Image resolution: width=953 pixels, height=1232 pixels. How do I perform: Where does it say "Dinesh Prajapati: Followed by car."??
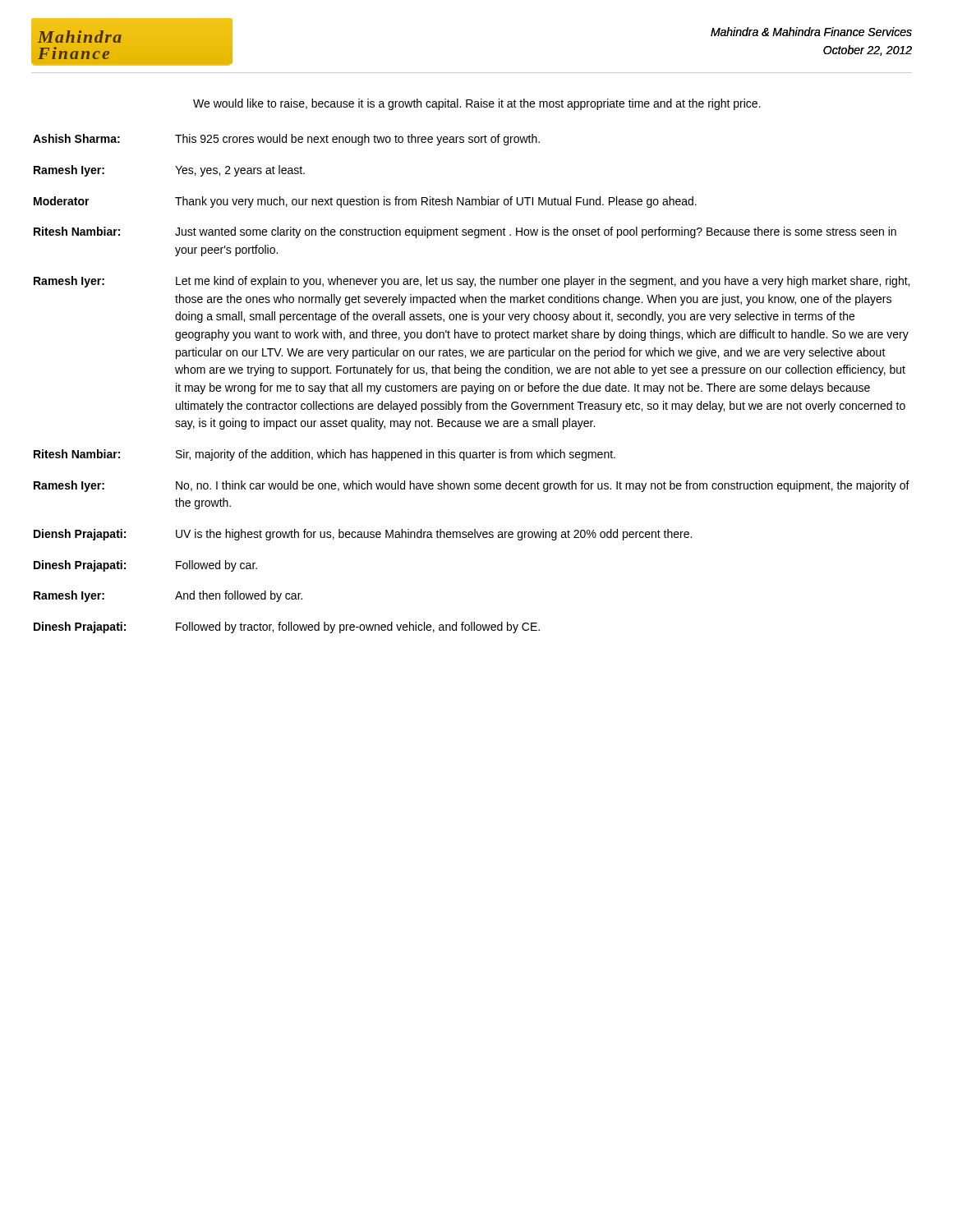pyautogui.click(x=78, y=565)
